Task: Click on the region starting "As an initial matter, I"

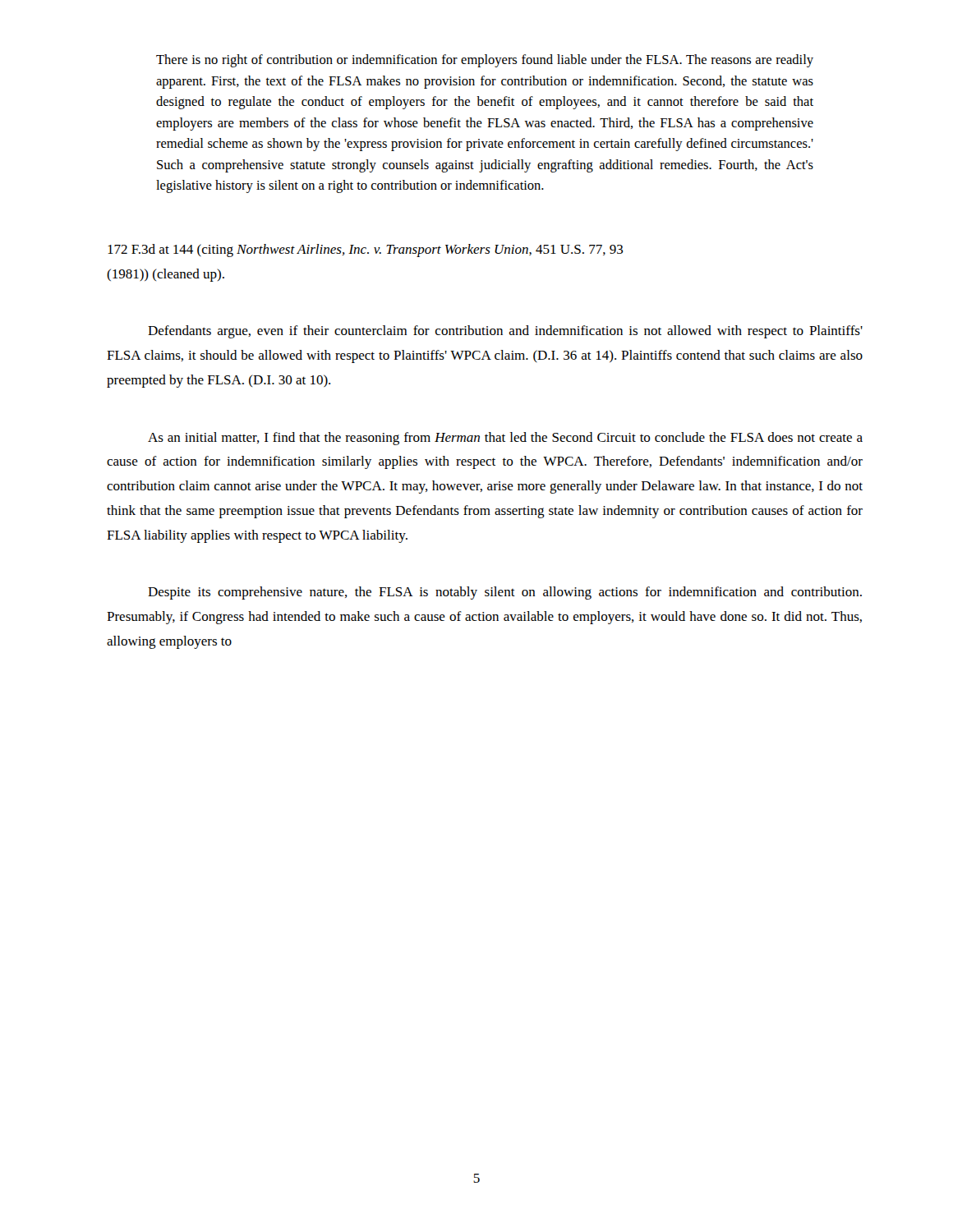Action: coord(485,486)
